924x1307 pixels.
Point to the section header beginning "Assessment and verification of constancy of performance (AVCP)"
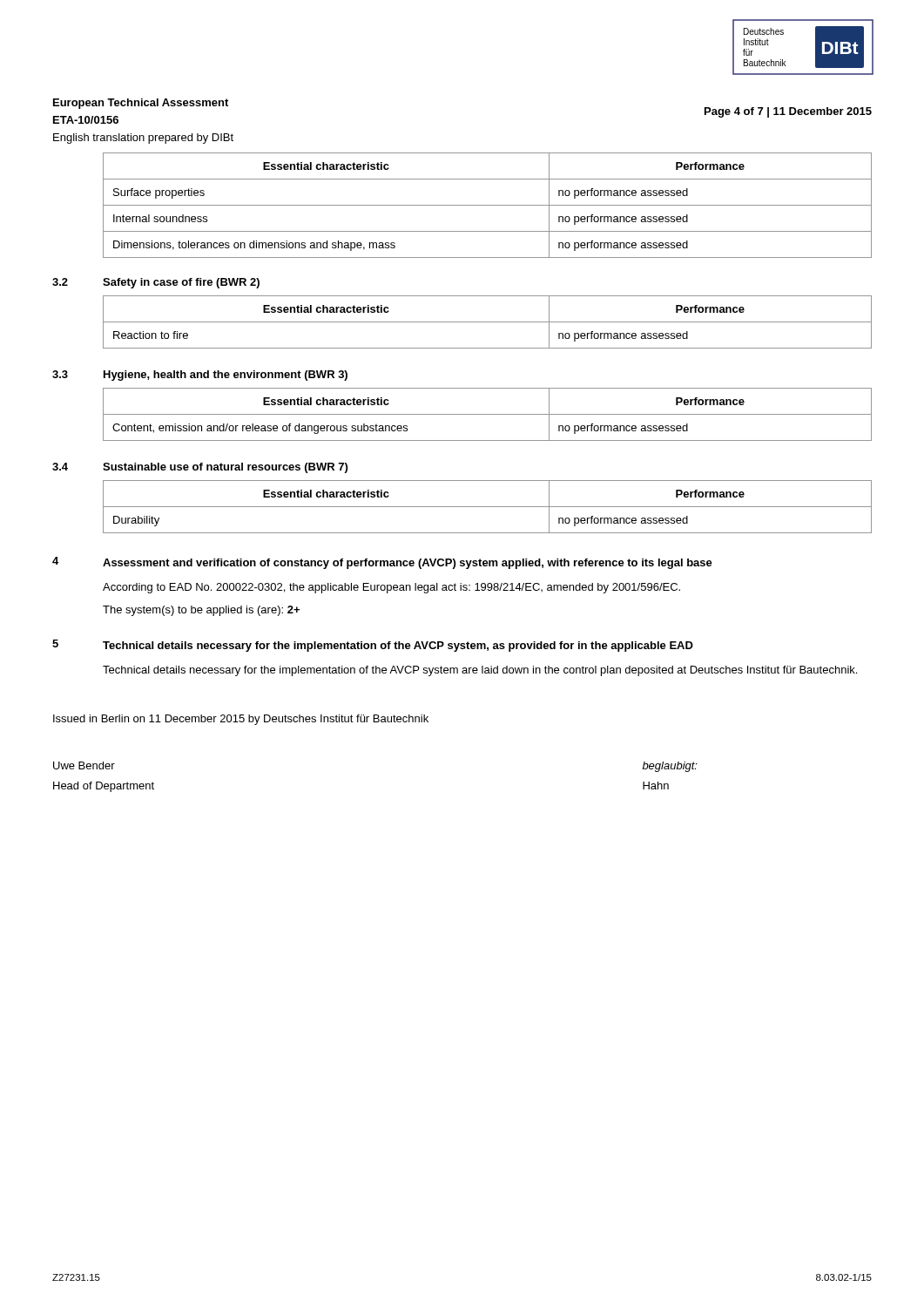[407, 562]
